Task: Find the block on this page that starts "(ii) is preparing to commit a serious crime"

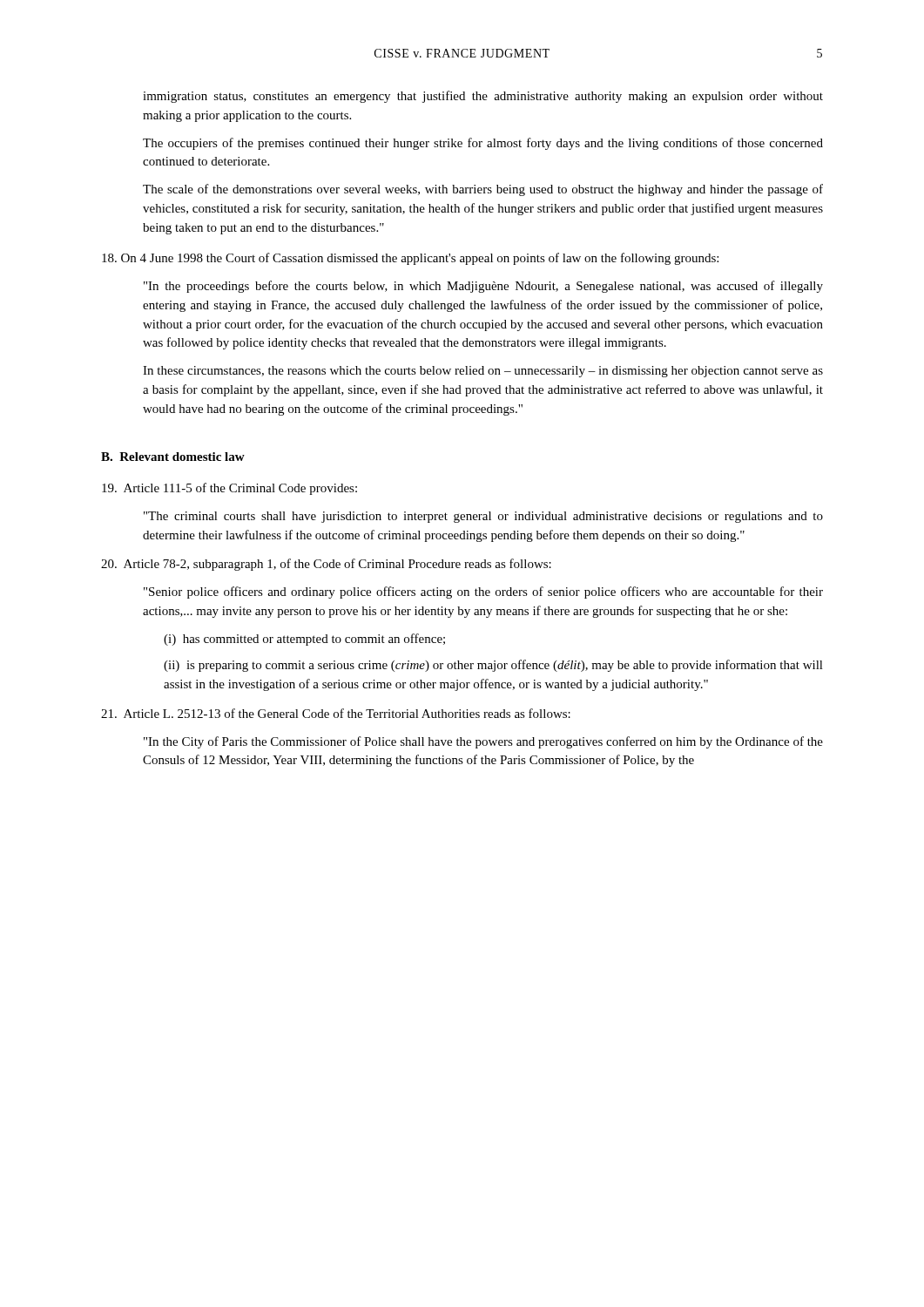Action: 493,675
